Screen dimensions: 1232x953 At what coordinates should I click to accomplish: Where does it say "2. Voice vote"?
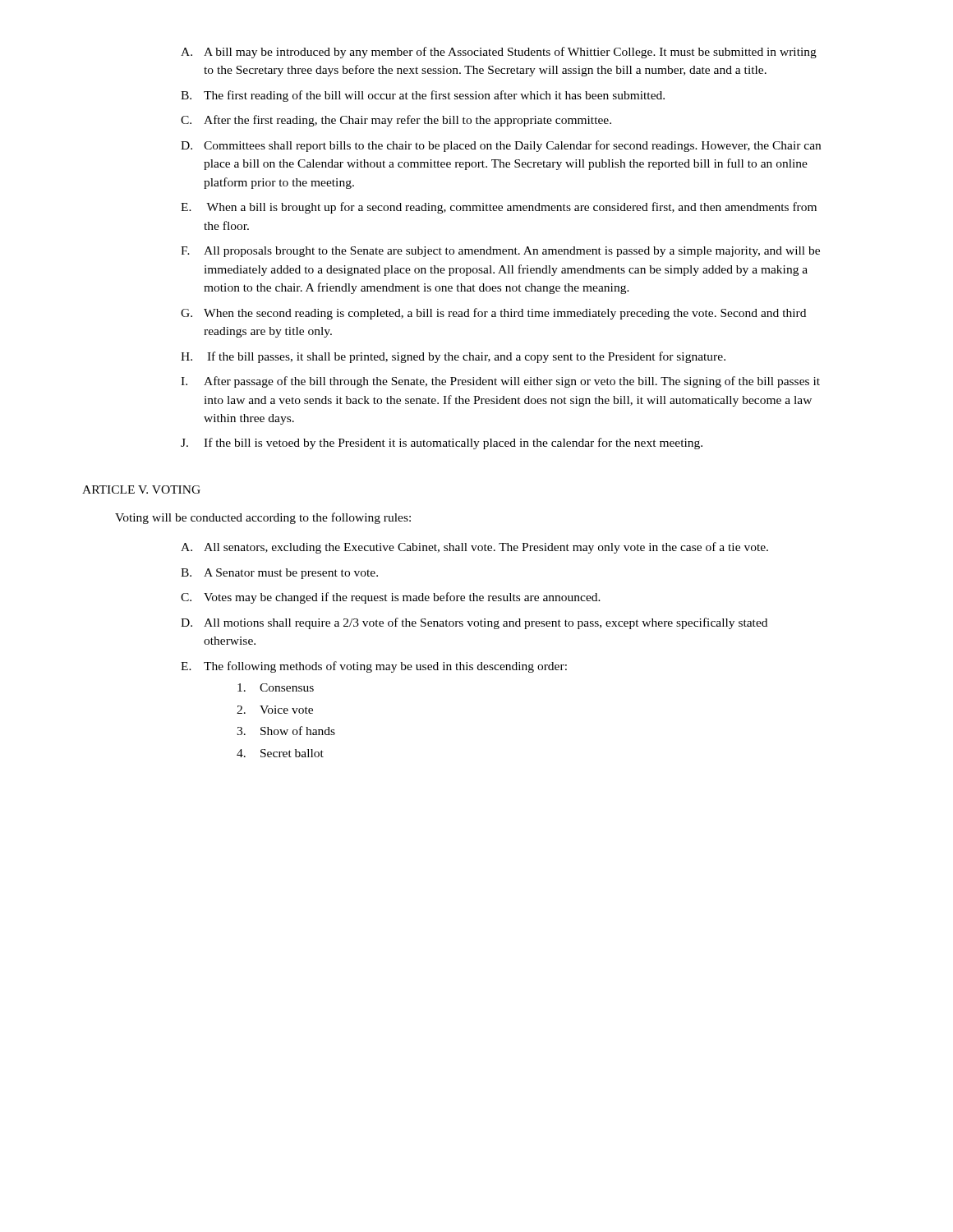(275, 710)
